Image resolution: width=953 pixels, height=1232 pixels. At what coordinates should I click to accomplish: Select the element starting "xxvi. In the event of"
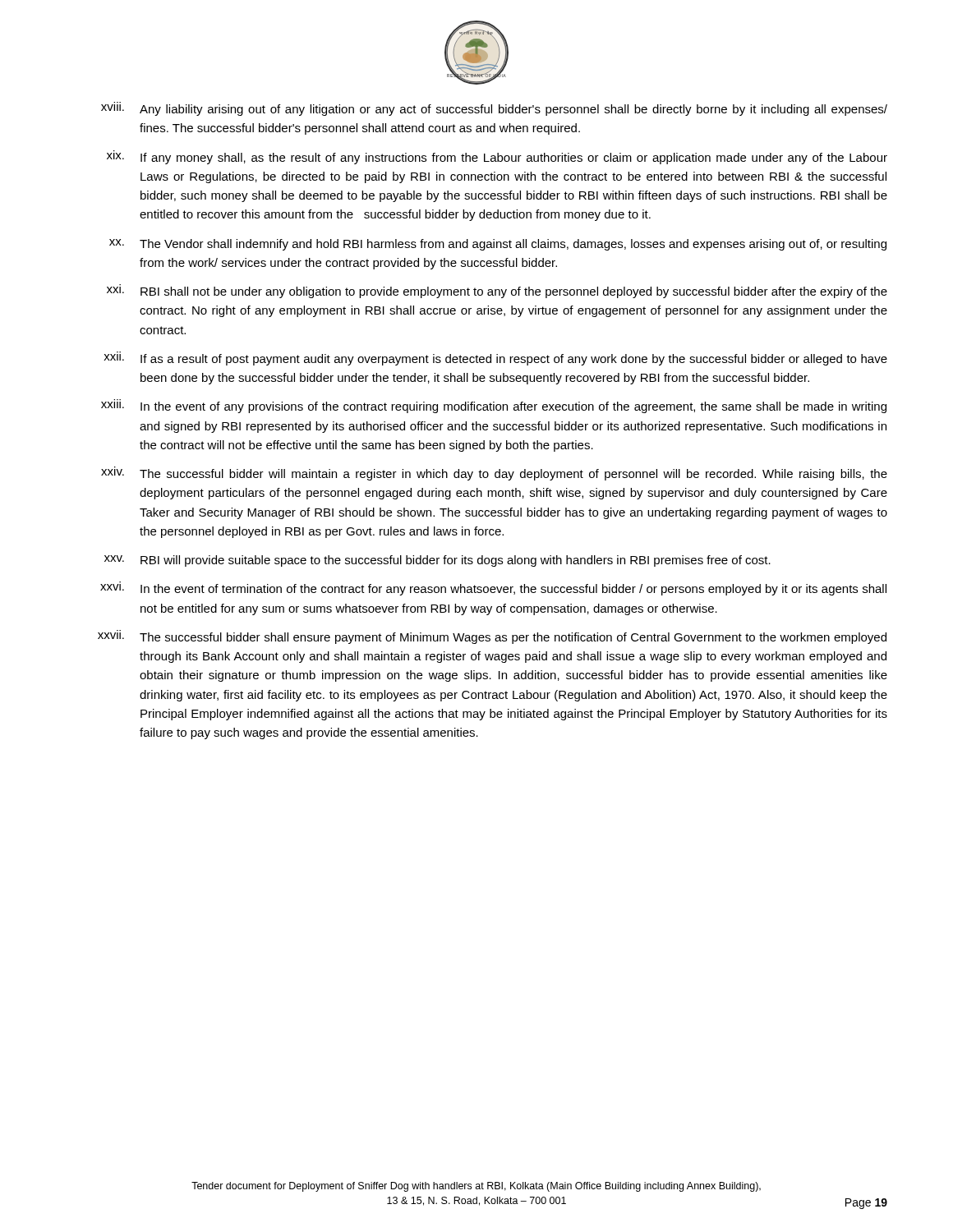click(476, 598)
